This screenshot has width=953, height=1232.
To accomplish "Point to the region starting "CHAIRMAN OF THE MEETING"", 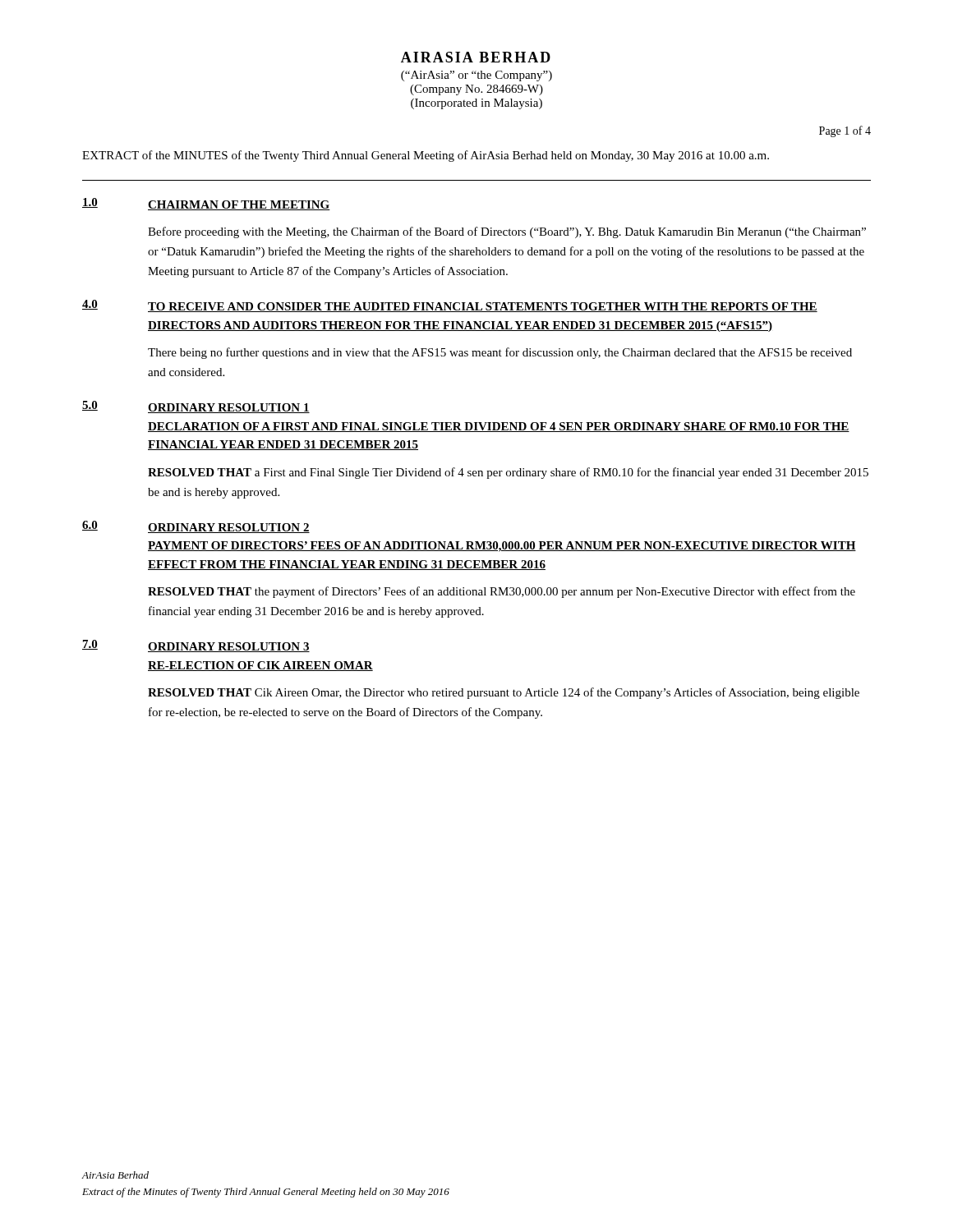I will 239,204.
